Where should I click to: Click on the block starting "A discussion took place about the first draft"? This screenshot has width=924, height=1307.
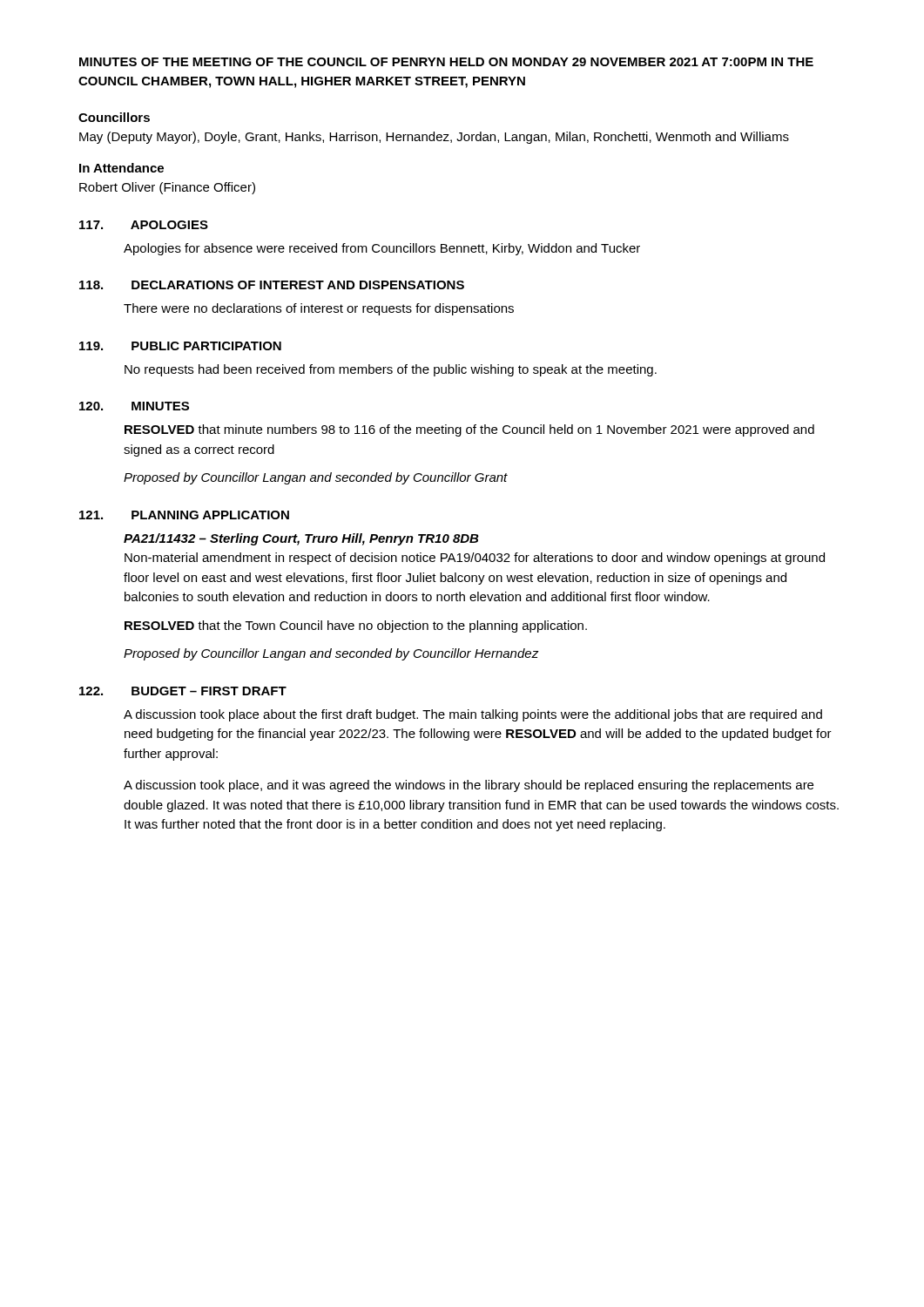pyautogui.click(x=477, y=733)
